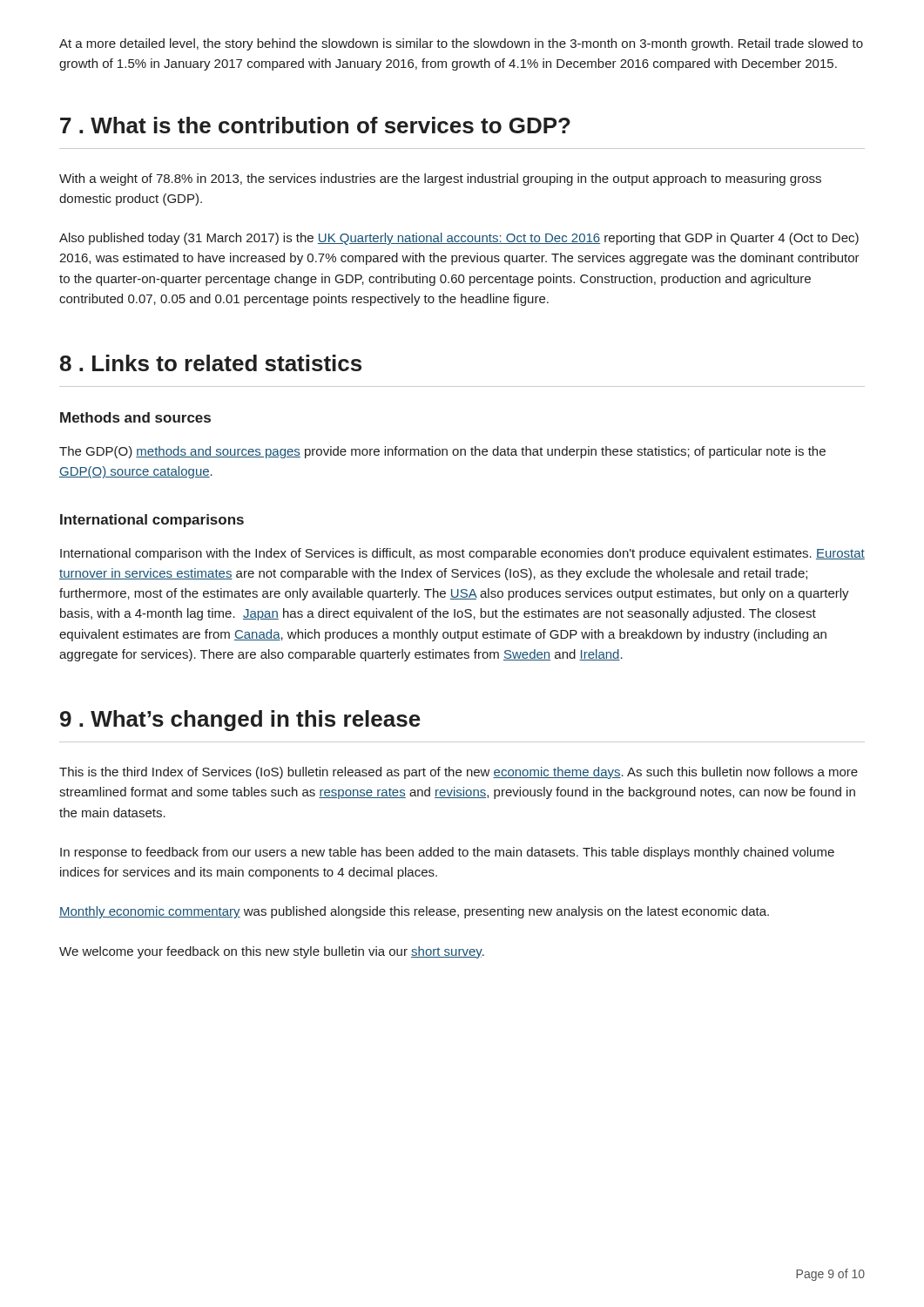Point to the block beginning "We welcome your feedback on this new"

(x=462, y=951)
